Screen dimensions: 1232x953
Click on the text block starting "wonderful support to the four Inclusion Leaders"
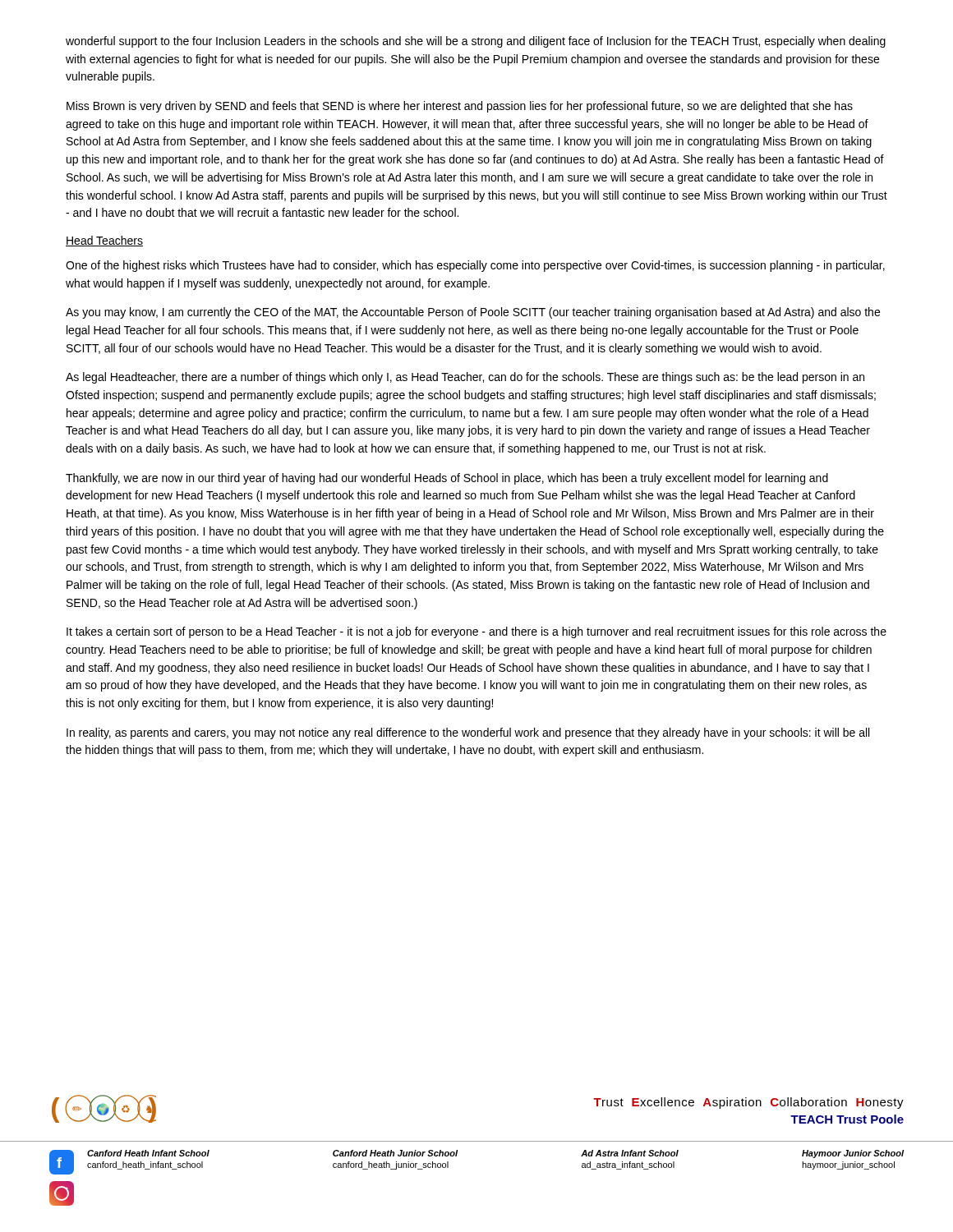(476, 59)
